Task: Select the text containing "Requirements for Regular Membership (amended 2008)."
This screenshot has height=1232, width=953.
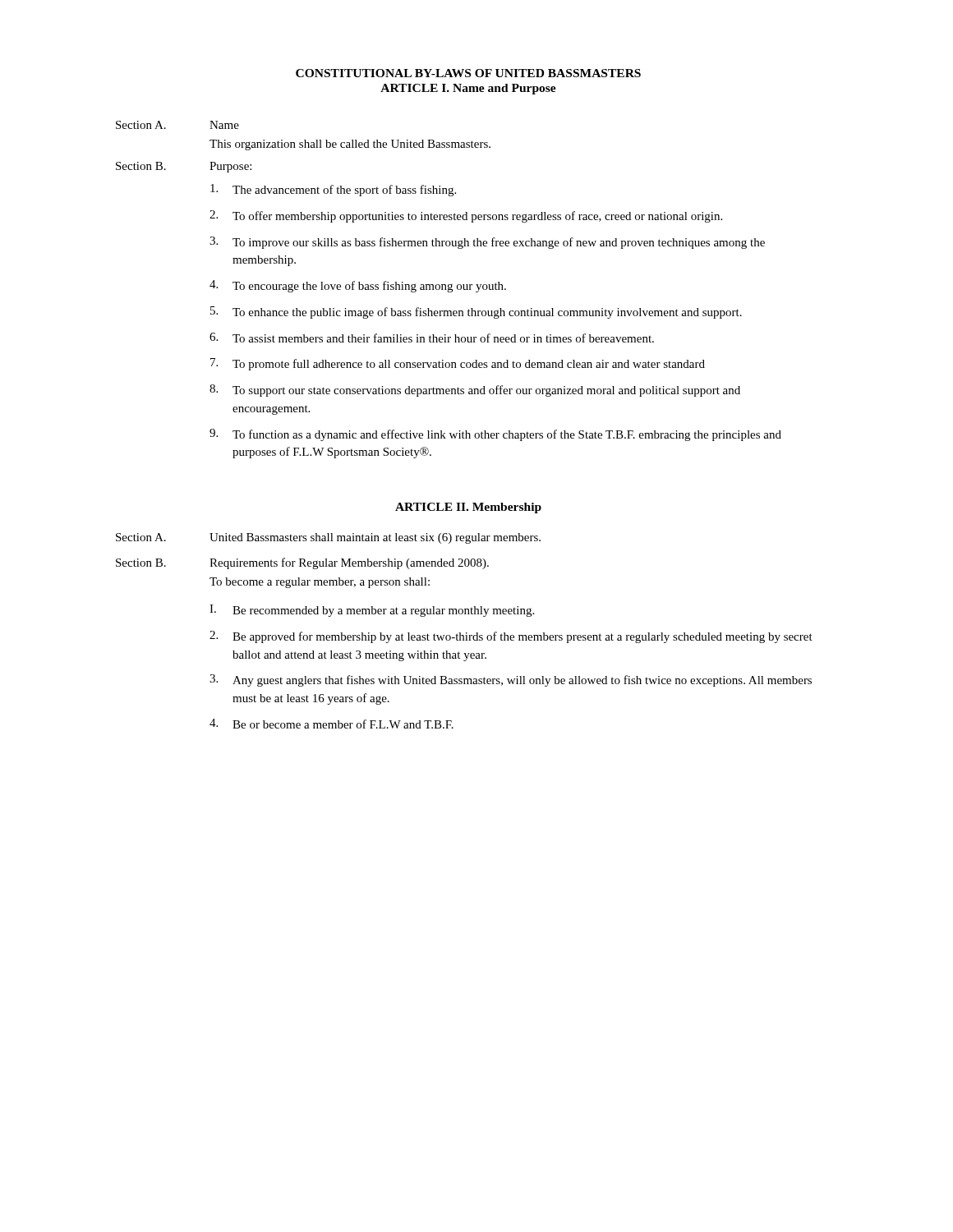Action: (x=349, y=563)
